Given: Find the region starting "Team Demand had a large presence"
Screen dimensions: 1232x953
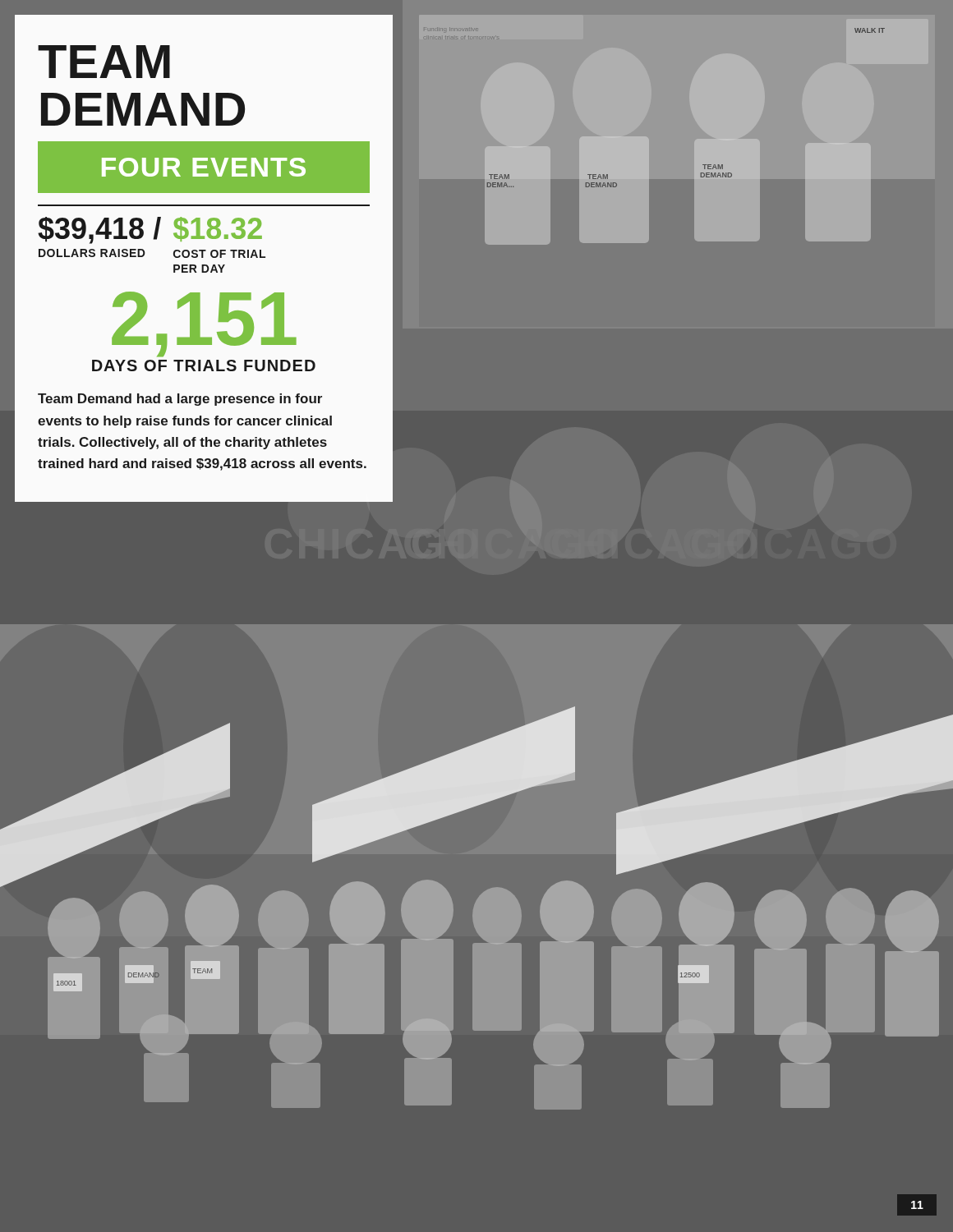Looking at the screenshot, I should [x=202, y=432].
